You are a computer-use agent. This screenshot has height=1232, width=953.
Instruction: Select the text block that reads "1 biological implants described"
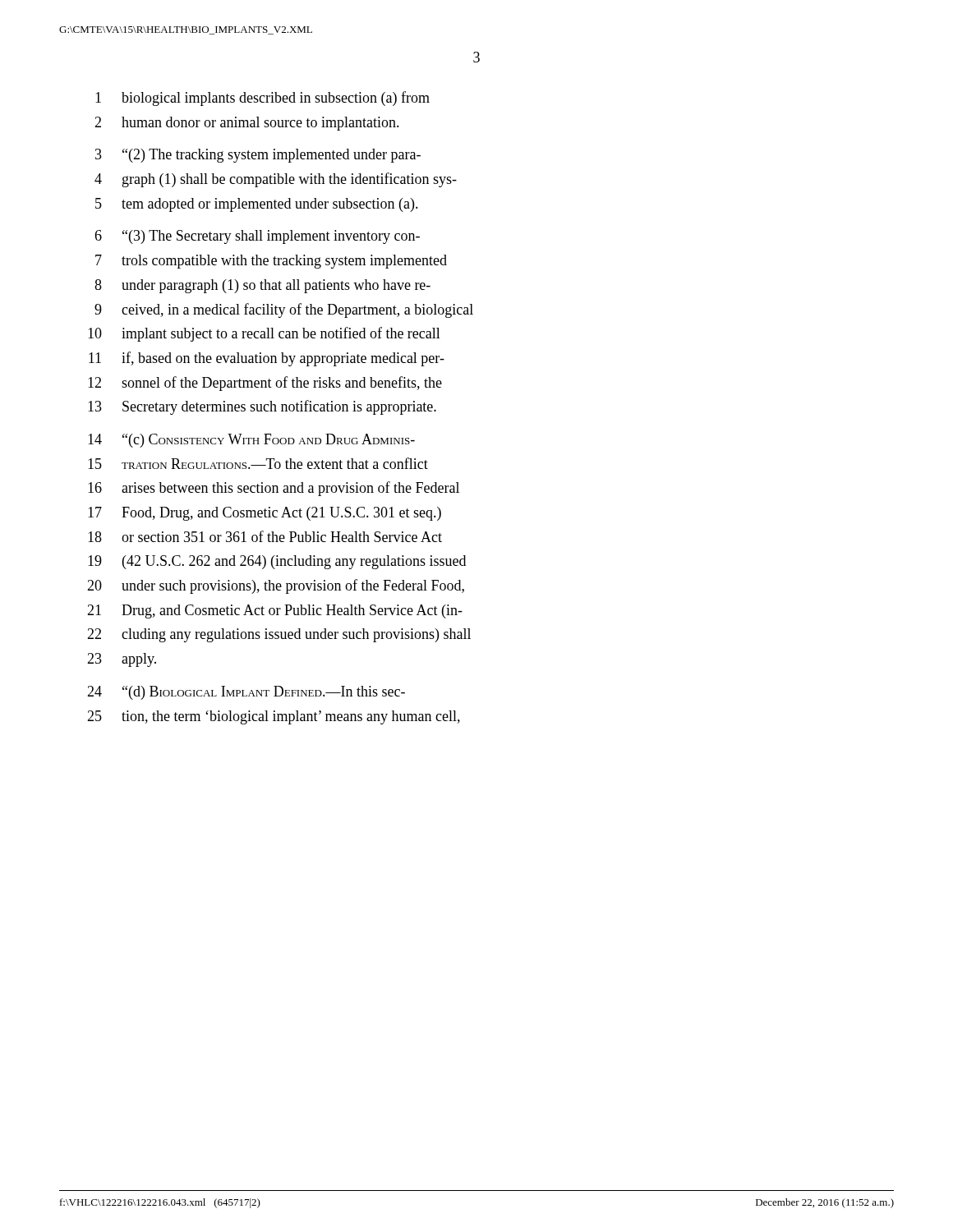click(x=262, y=99)
